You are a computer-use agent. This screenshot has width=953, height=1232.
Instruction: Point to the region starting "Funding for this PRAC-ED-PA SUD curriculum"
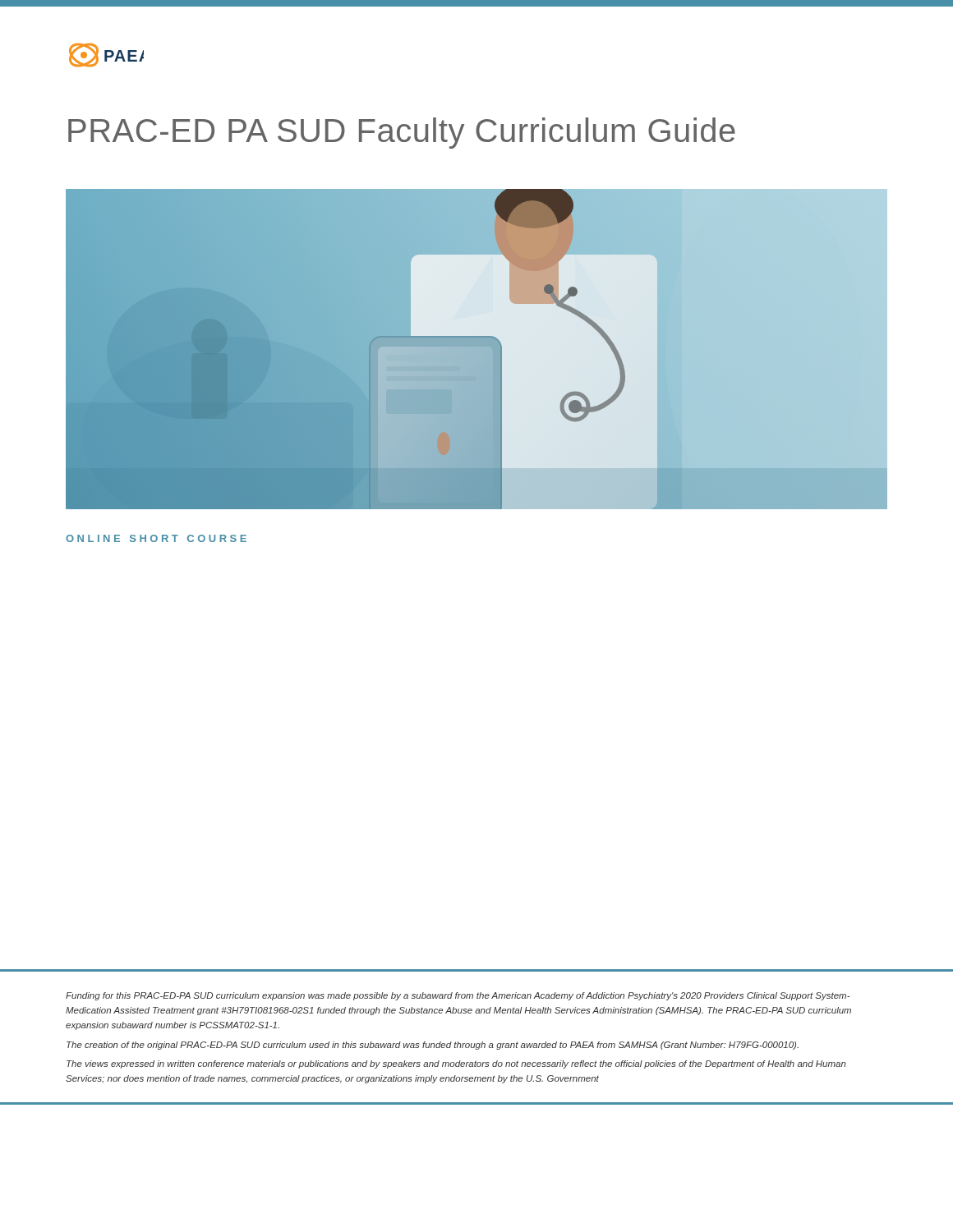point(476,1037)
